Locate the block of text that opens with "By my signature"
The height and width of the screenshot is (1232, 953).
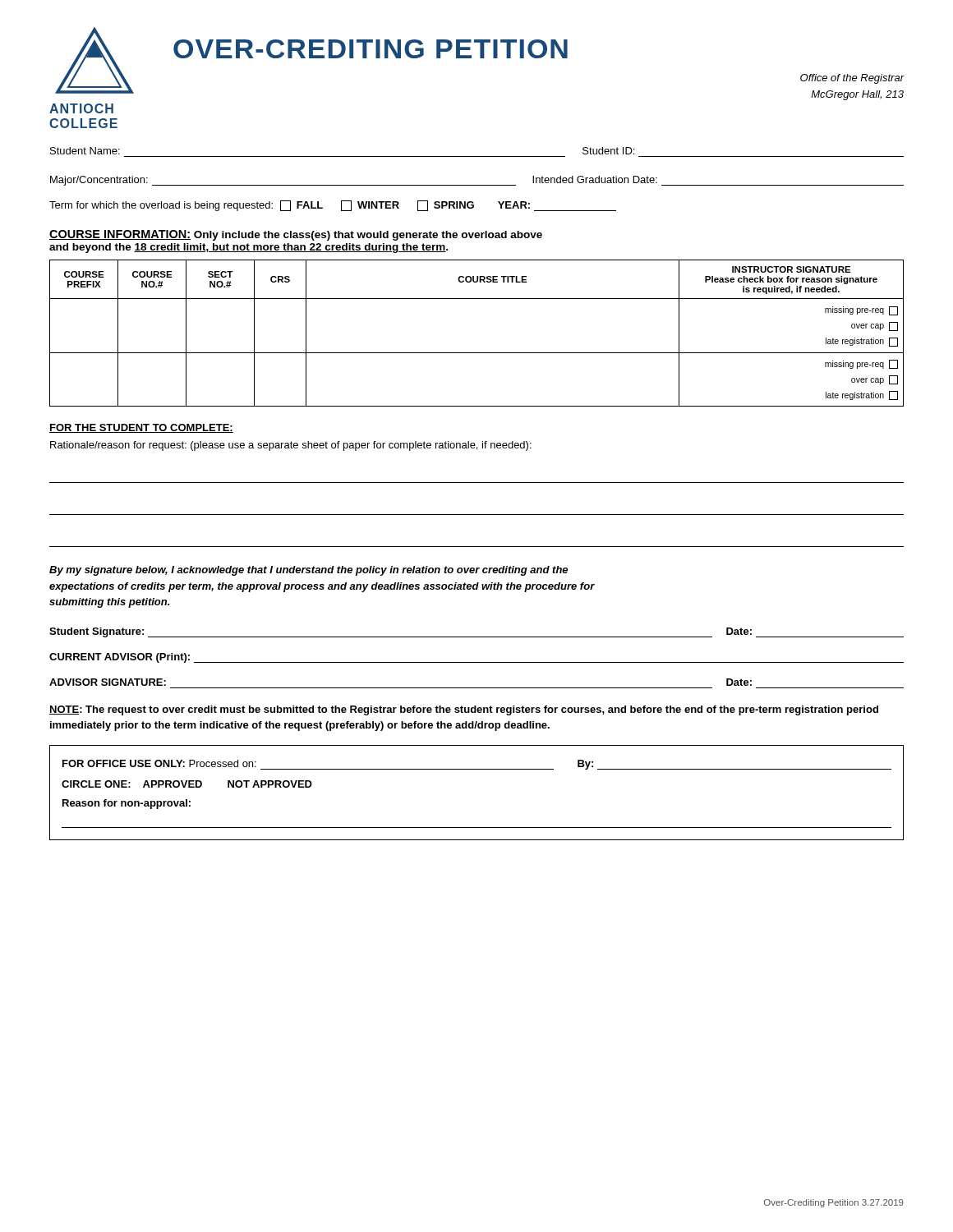(x=322, y=586)
